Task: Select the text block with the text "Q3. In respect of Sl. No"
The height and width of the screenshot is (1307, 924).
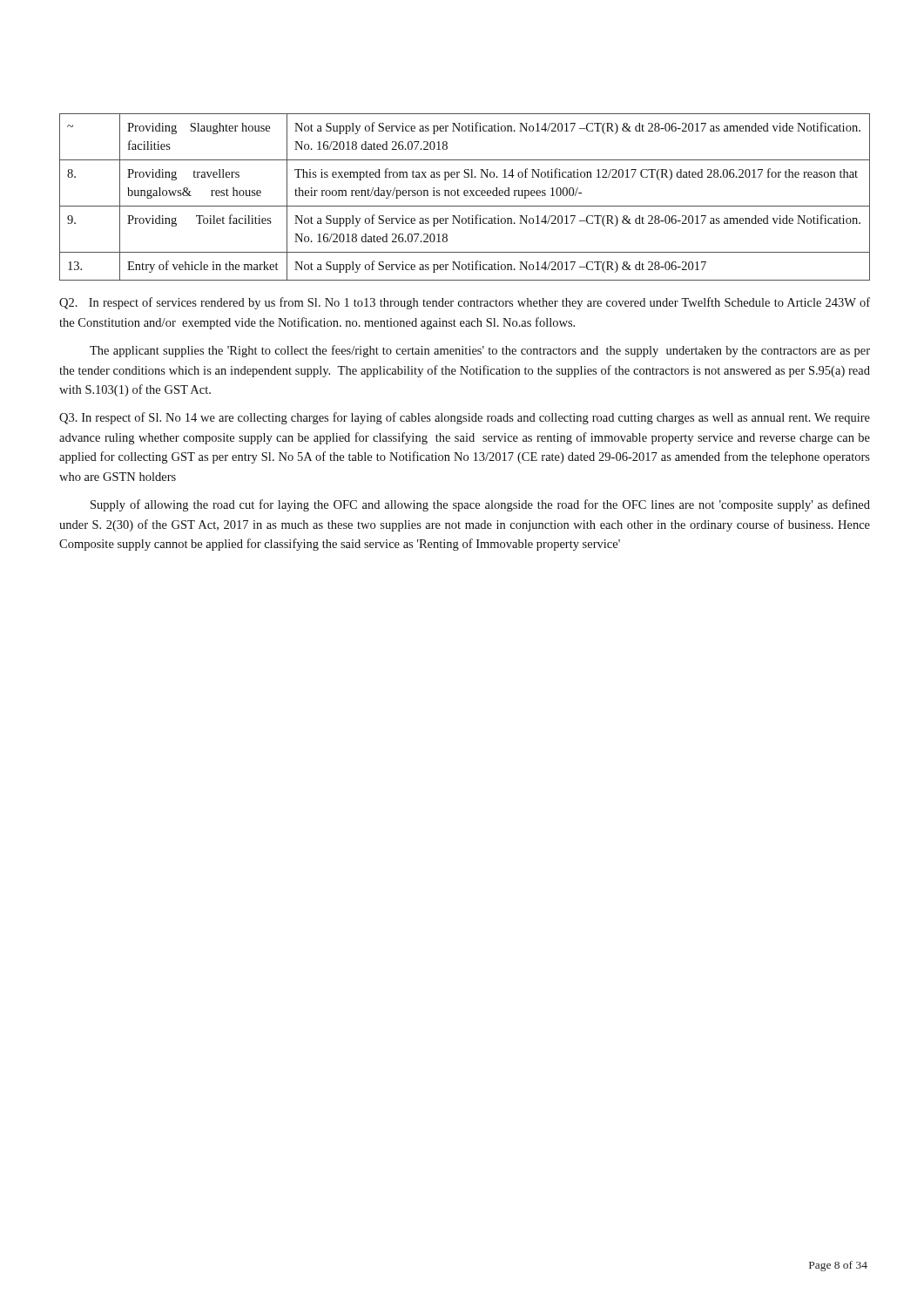Action: tap(465, 447)
